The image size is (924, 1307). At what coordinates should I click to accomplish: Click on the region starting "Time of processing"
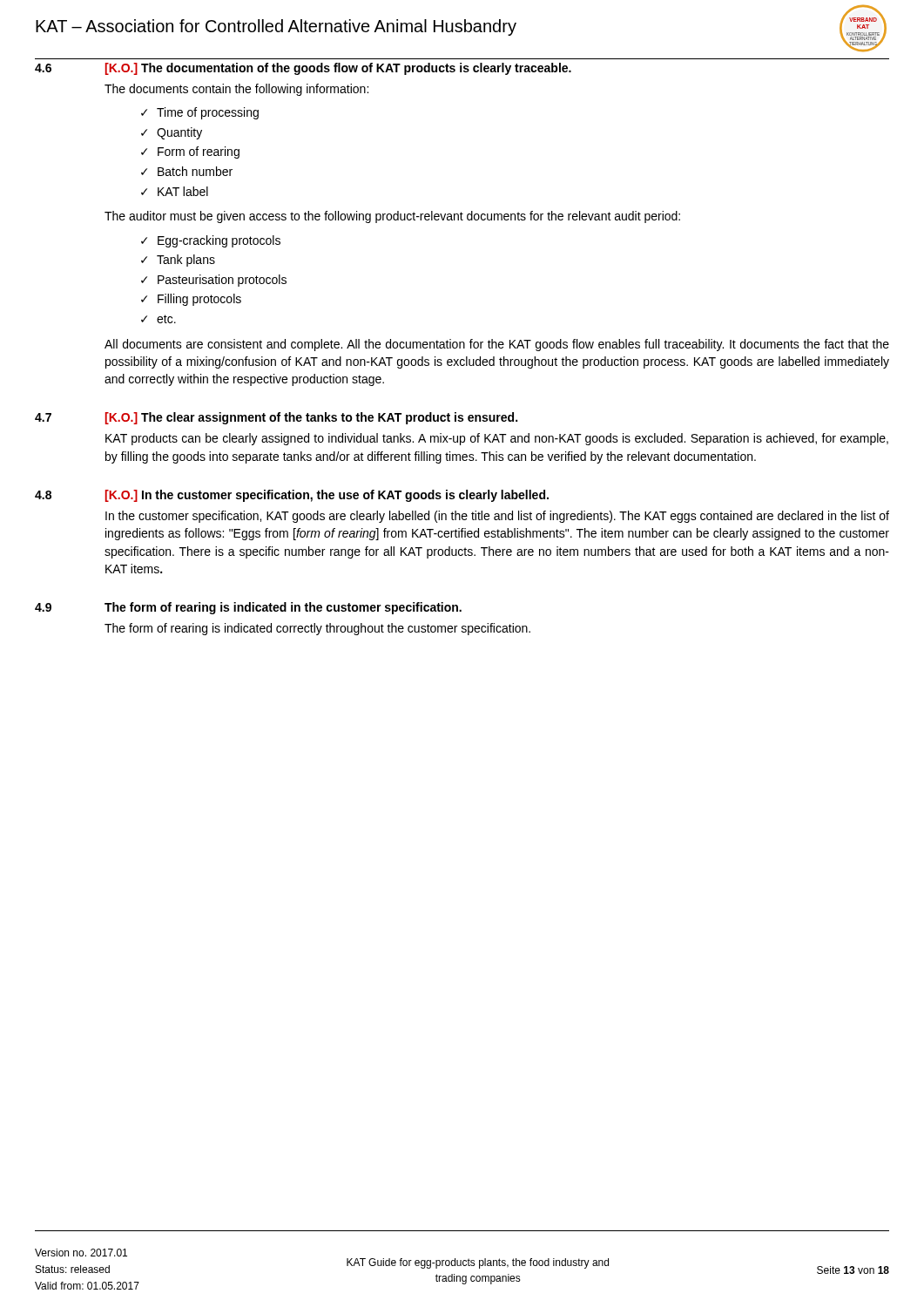[208, 113]
